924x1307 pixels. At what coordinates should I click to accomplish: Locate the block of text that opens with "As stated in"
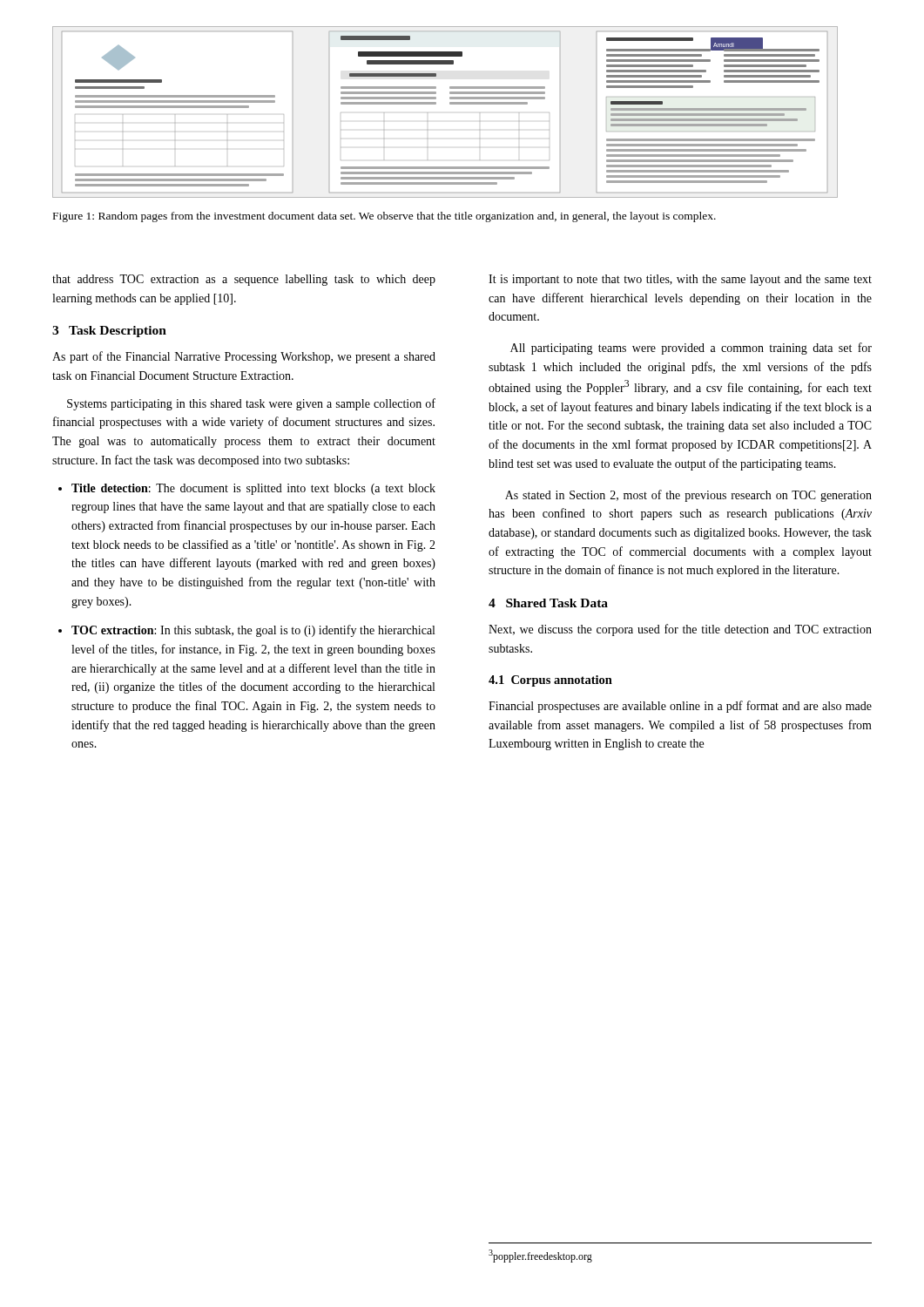[x=680, y=533]
